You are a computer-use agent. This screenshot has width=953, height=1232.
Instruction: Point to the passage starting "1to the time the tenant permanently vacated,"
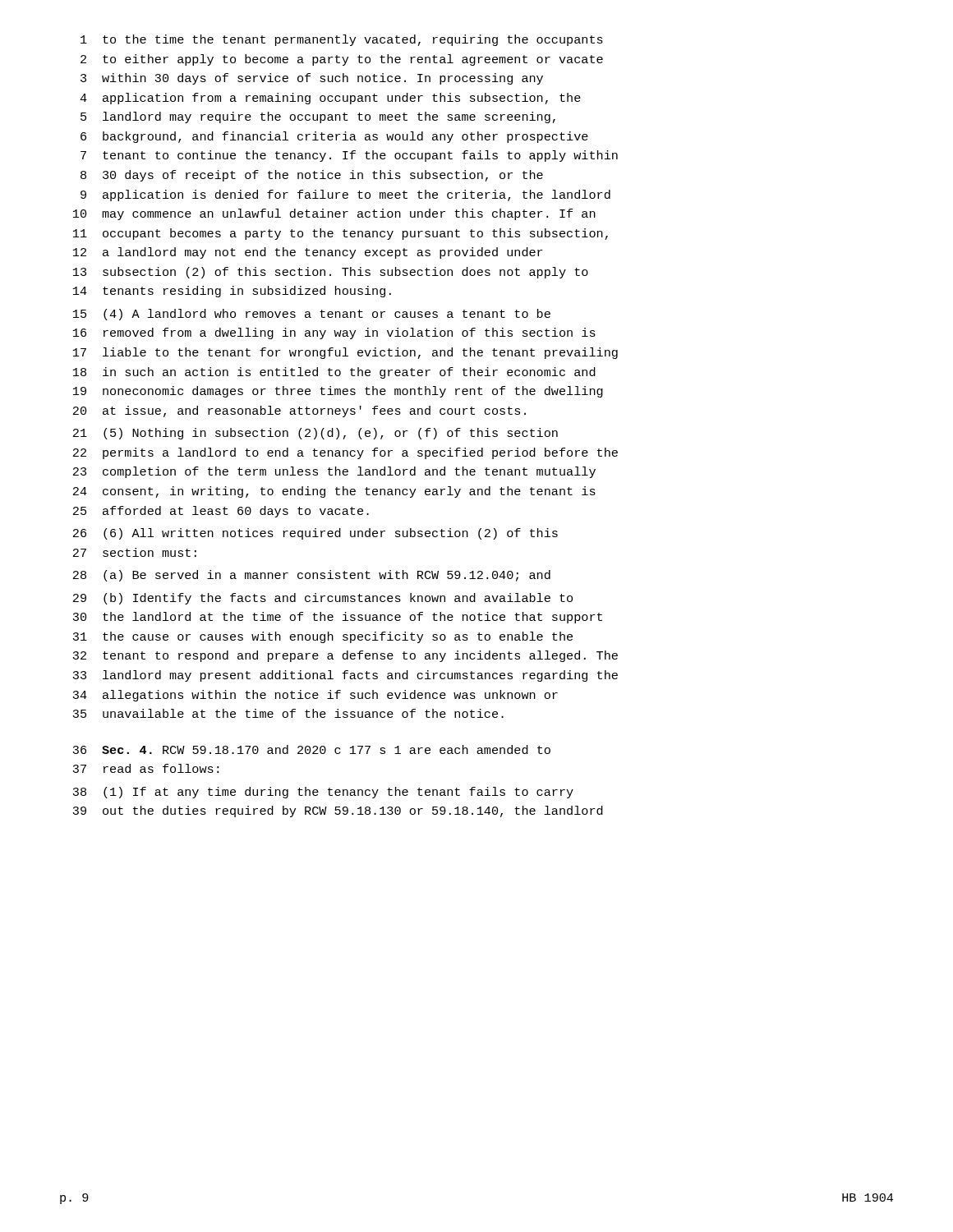point(476,167)
